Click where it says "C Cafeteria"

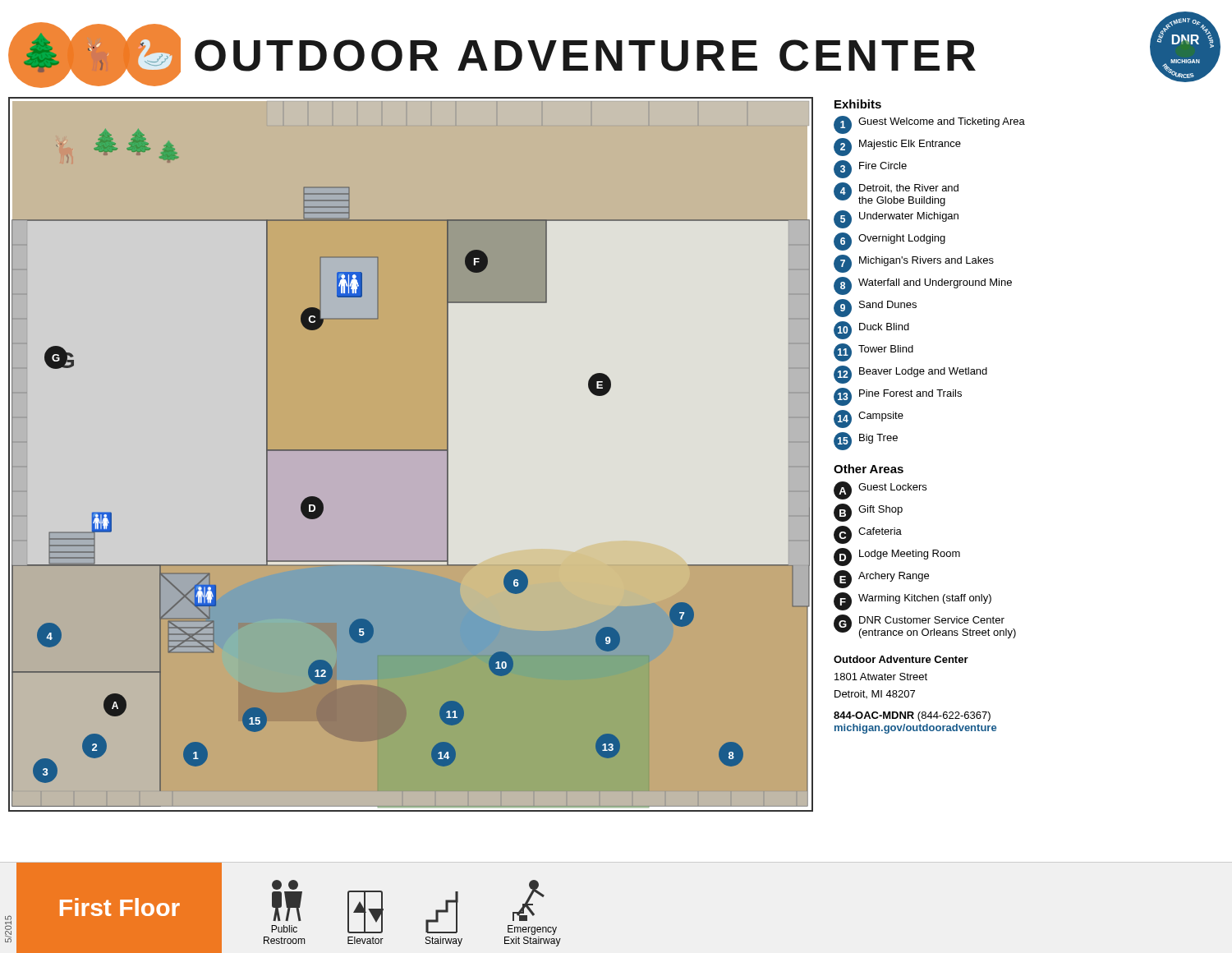pyautogui.click(x=868, y=534)
